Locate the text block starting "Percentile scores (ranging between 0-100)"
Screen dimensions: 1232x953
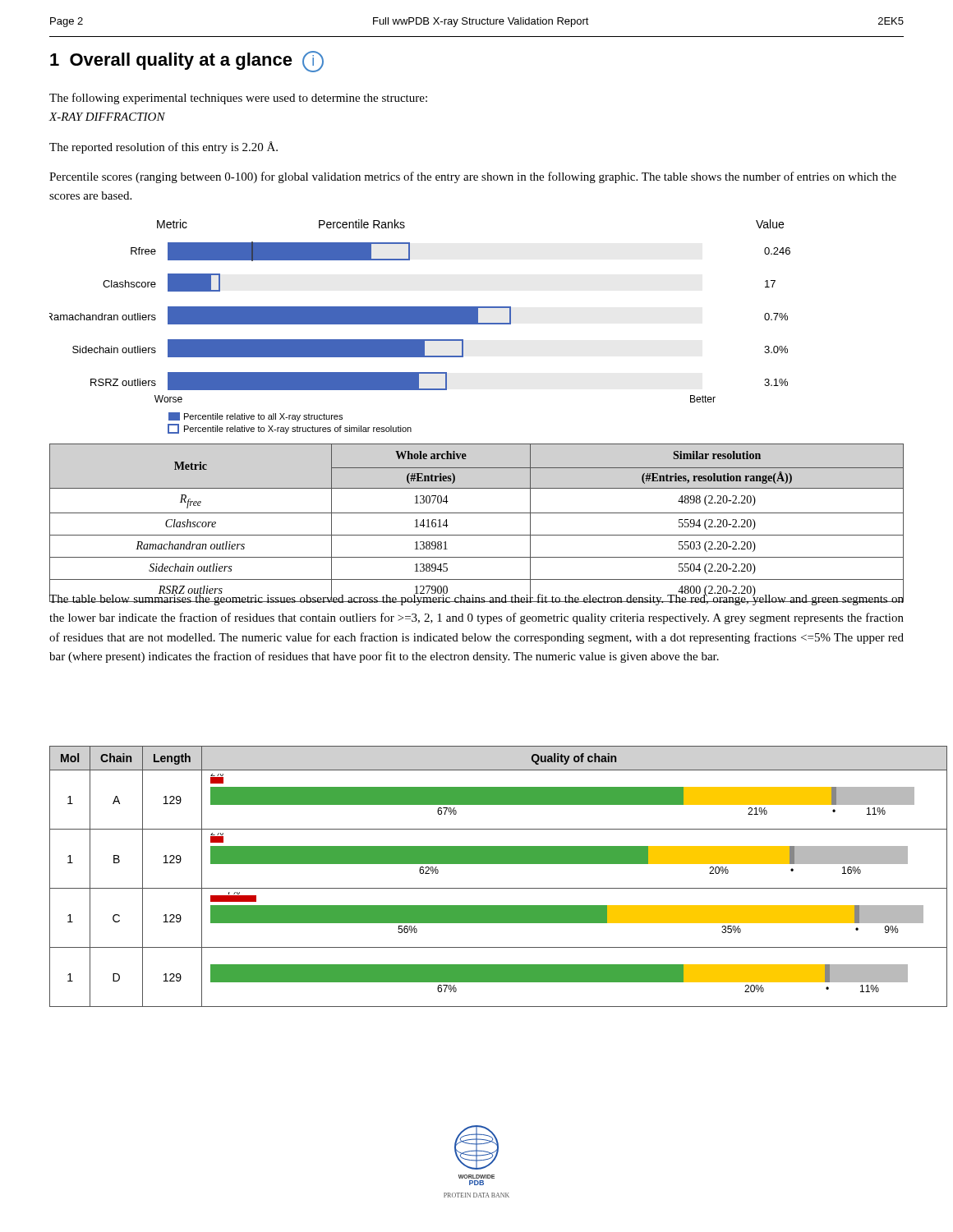point(473,186)
